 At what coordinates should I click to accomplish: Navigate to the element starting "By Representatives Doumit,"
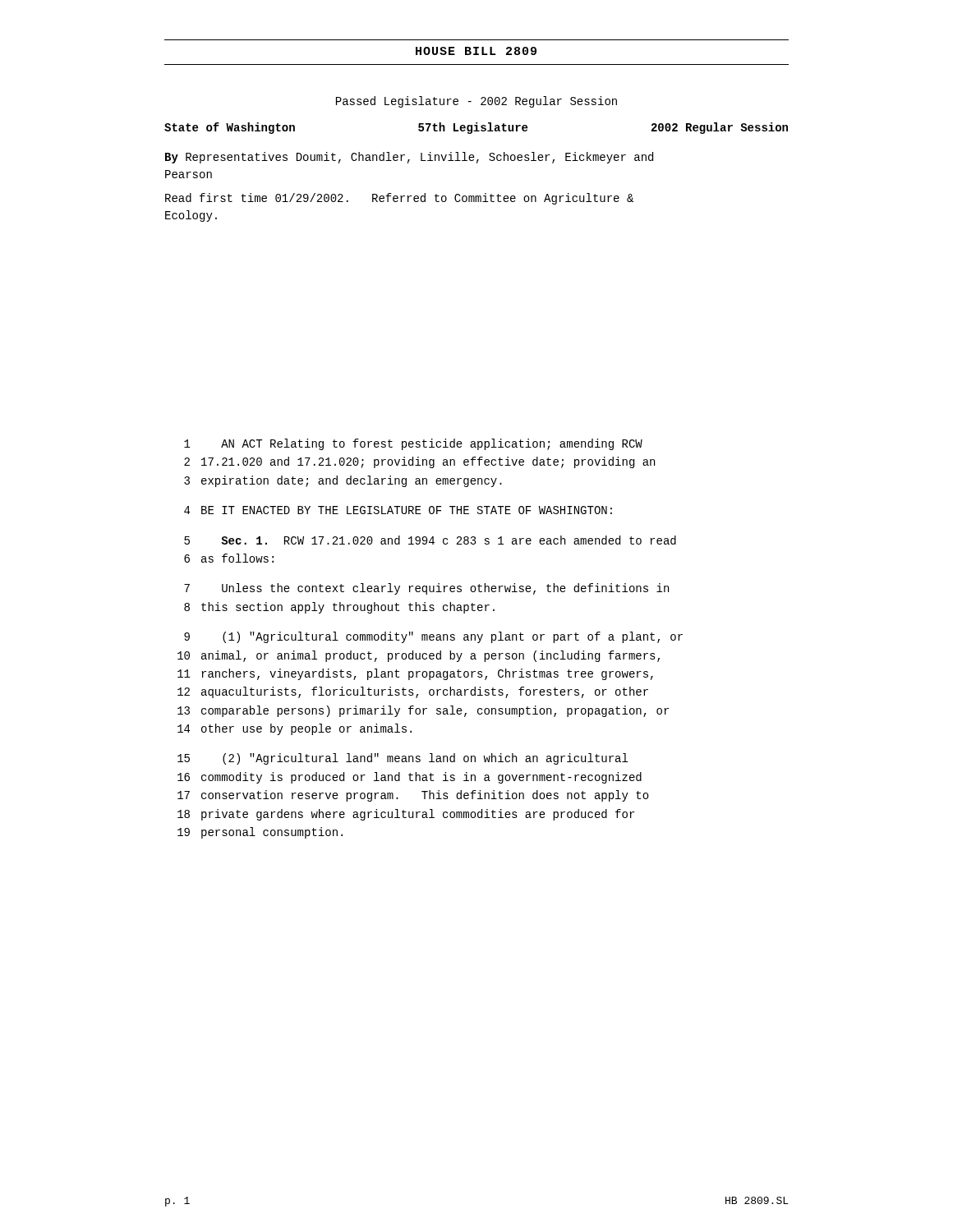click(409, 166)
